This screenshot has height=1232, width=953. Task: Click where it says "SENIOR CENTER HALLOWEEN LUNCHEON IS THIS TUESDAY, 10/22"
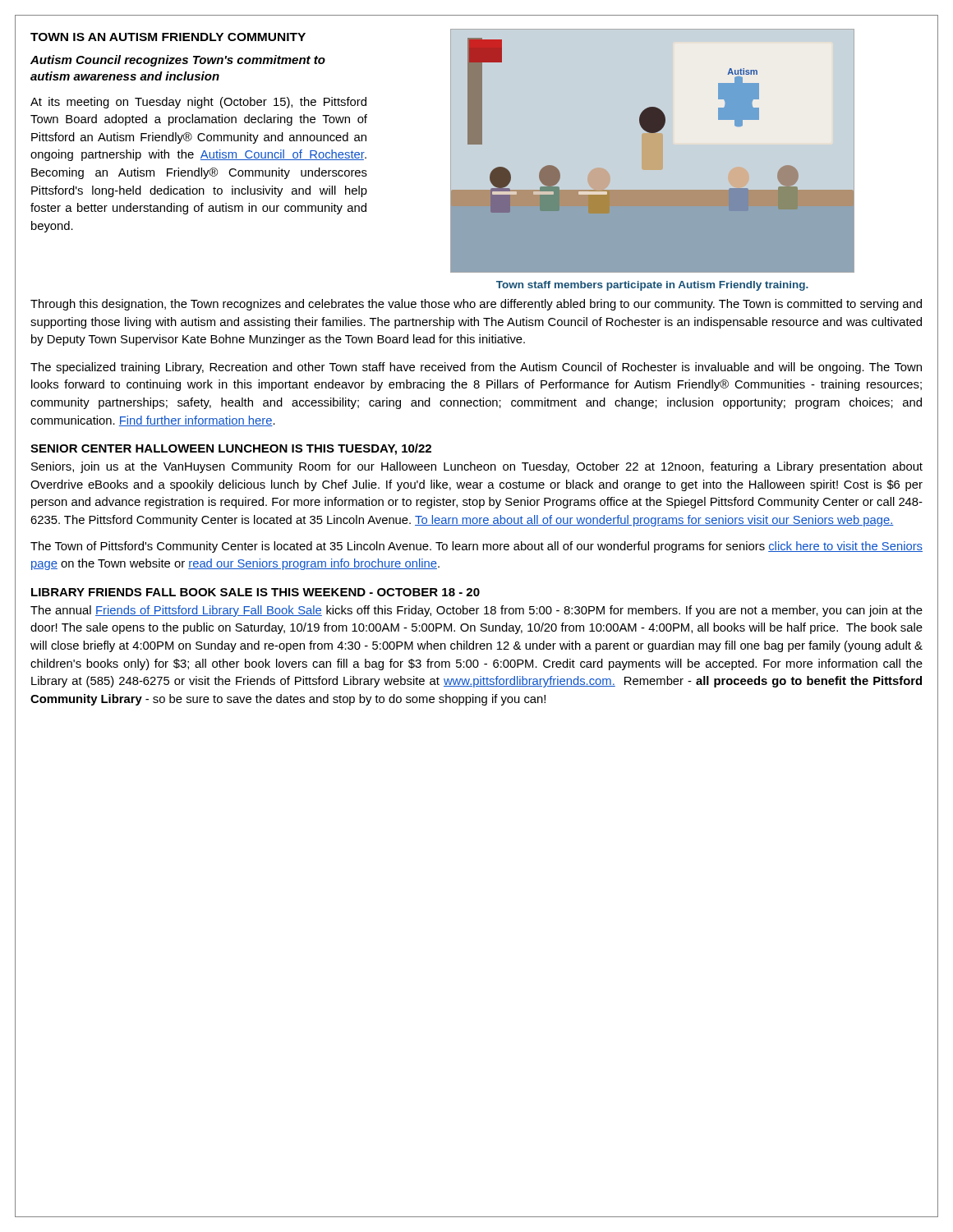click(231, 448)
